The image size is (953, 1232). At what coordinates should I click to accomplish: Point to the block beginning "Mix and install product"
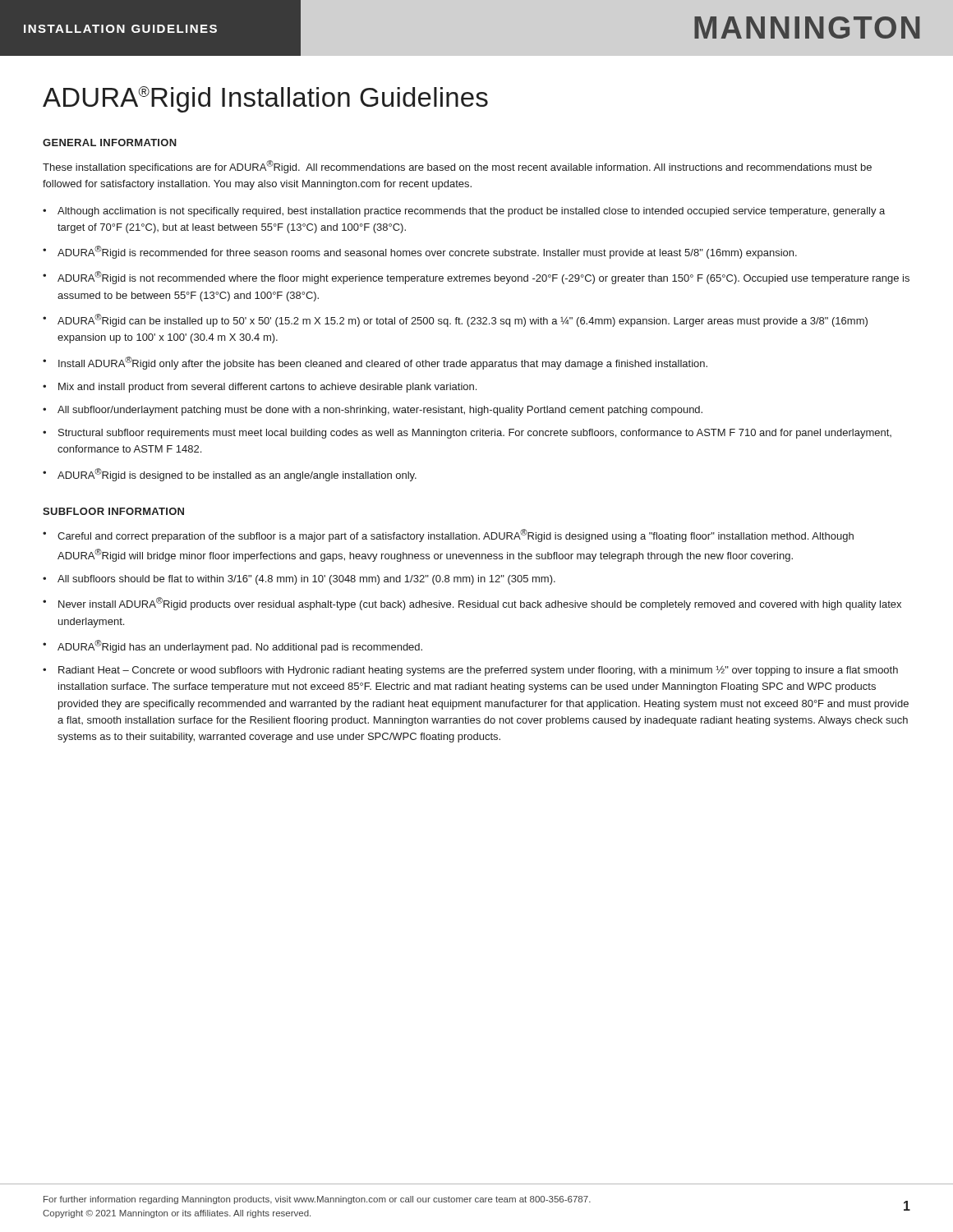[x=476, y=387]
